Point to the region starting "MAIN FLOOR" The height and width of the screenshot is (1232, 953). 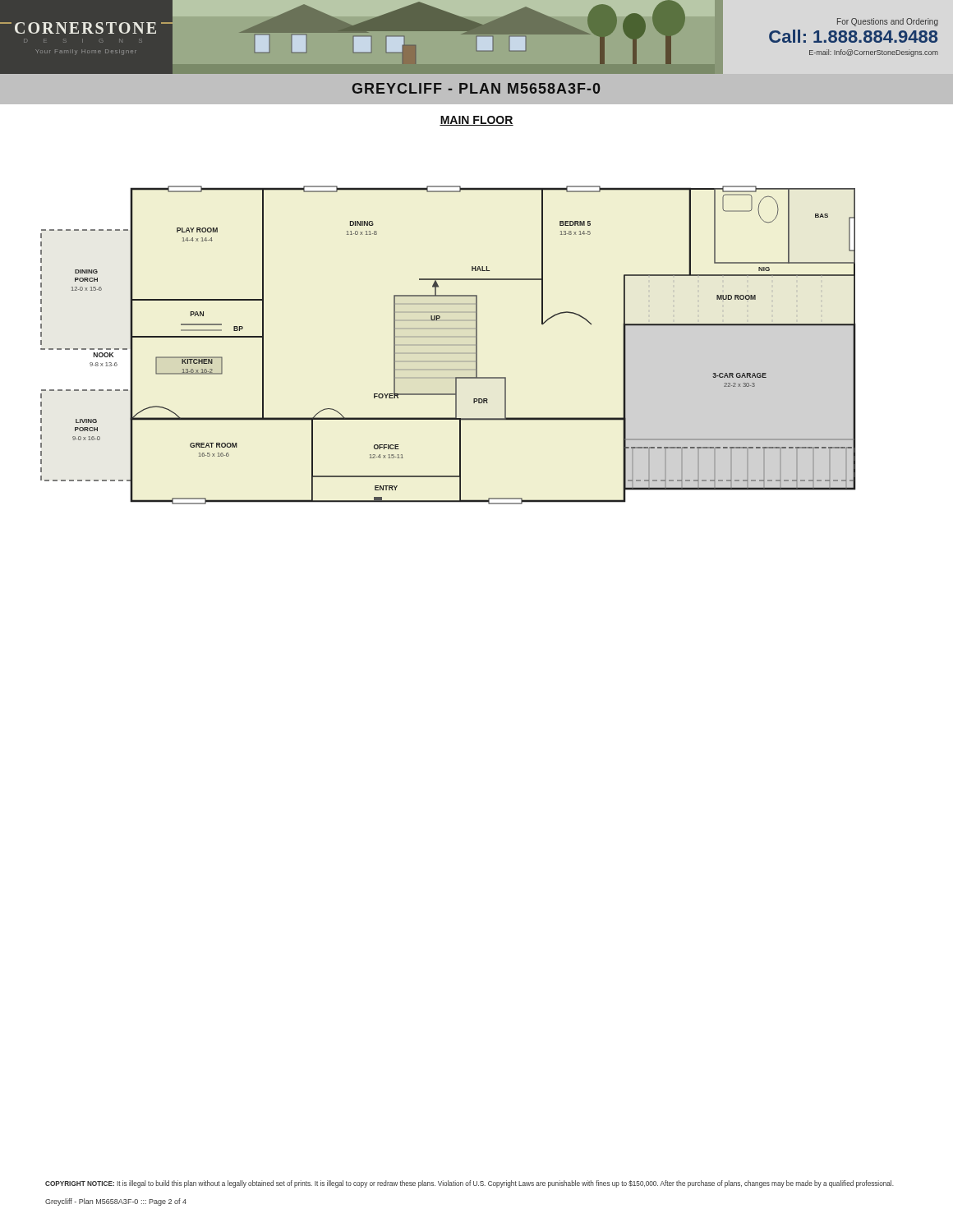point(476,120)
